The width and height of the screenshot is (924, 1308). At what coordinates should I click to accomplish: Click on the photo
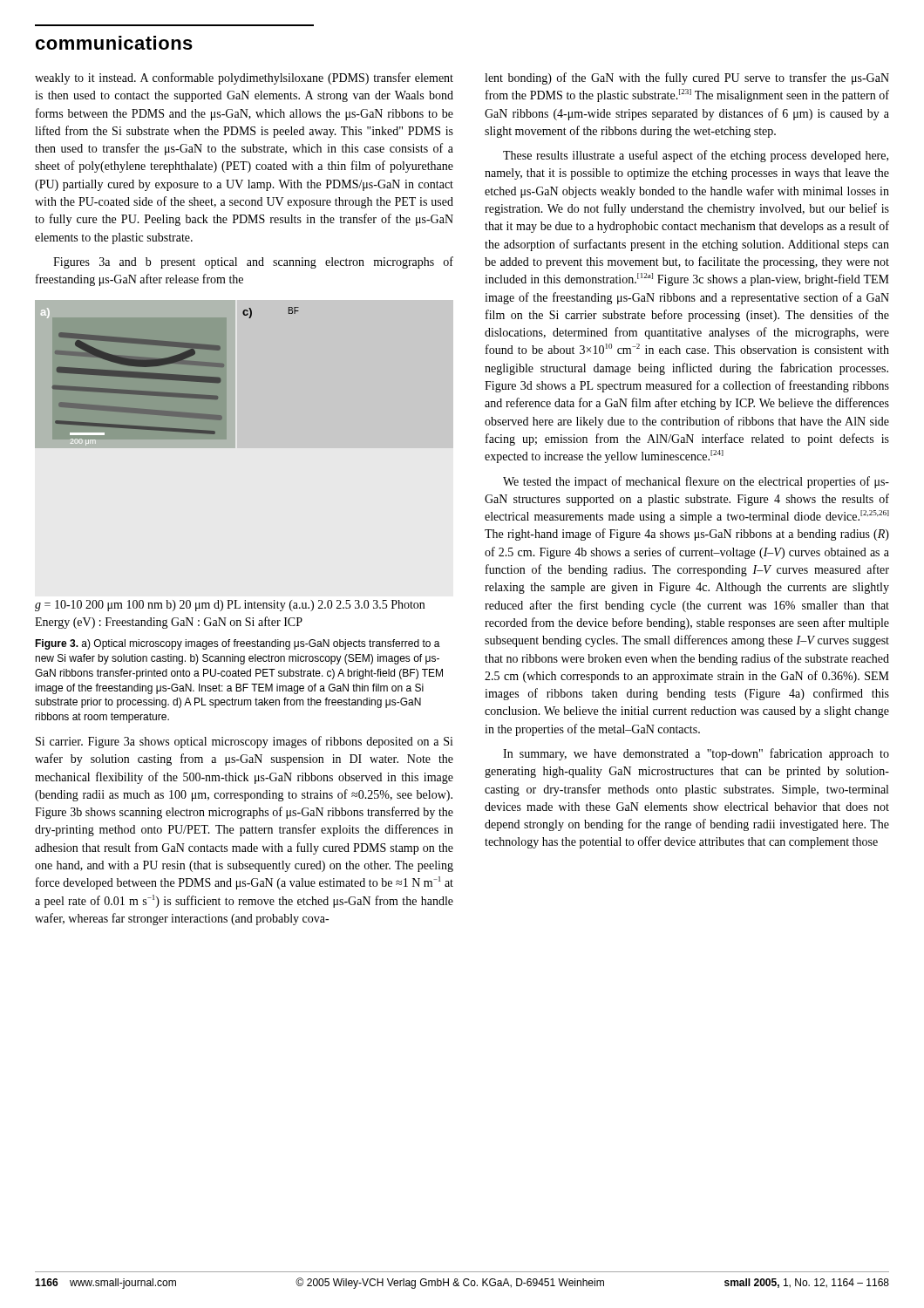244,512
